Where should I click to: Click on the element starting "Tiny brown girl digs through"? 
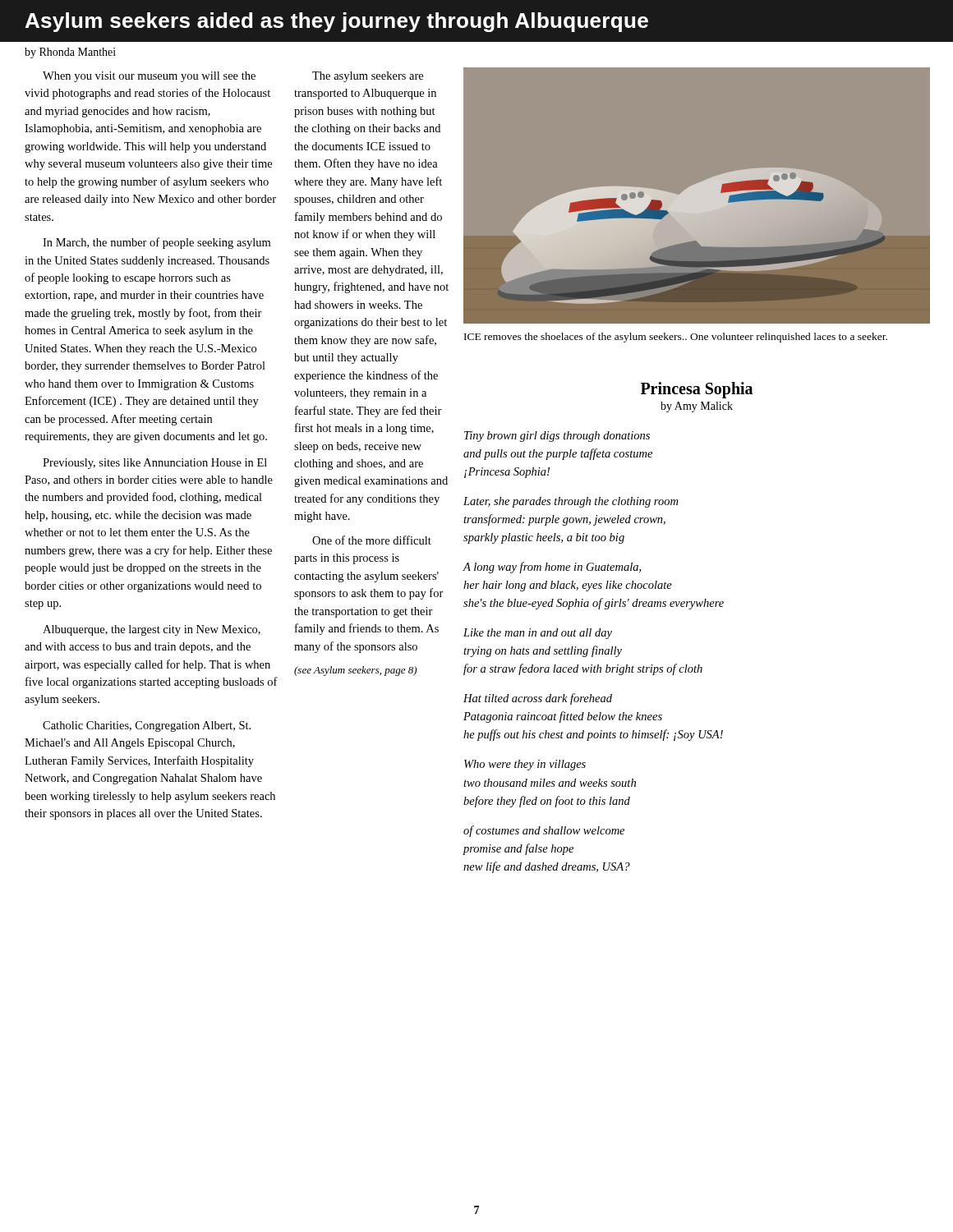coord(558,453)
